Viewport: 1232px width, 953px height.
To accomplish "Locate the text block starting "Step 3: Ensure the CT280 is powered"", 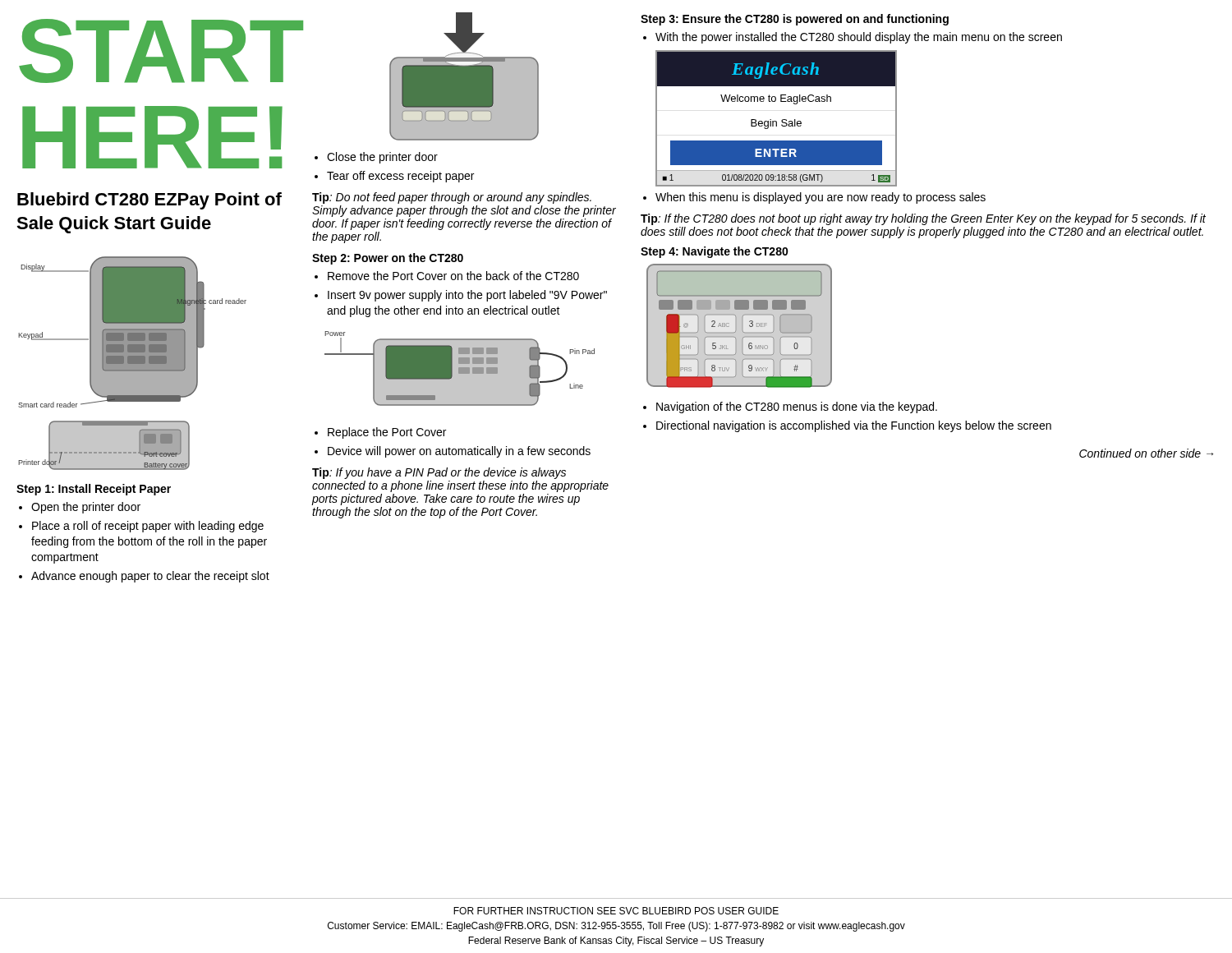I will [x=795, y=19].
